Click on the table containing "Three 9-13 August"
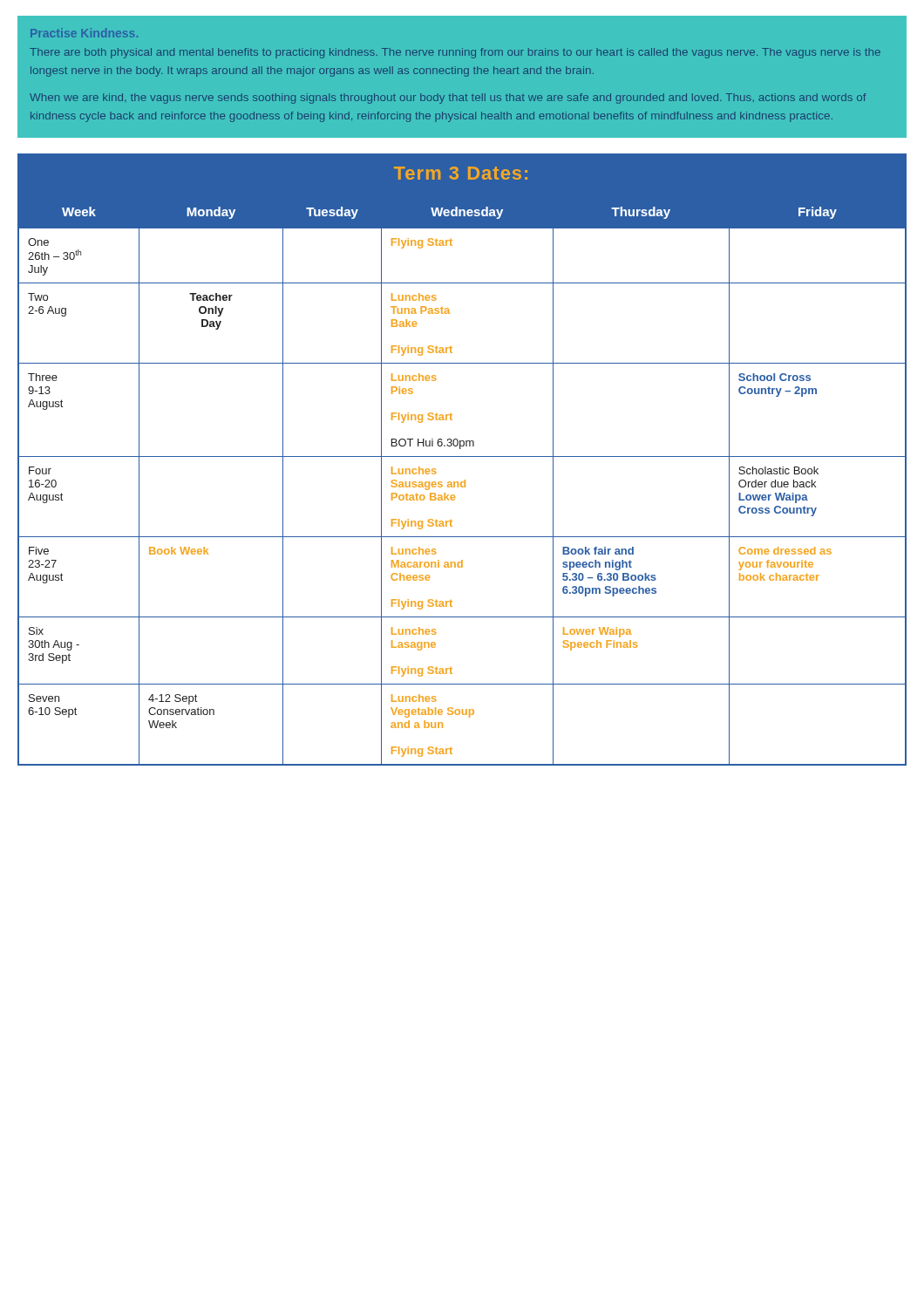This screenshot has width=924, height=1308. (x=462, y=479)
